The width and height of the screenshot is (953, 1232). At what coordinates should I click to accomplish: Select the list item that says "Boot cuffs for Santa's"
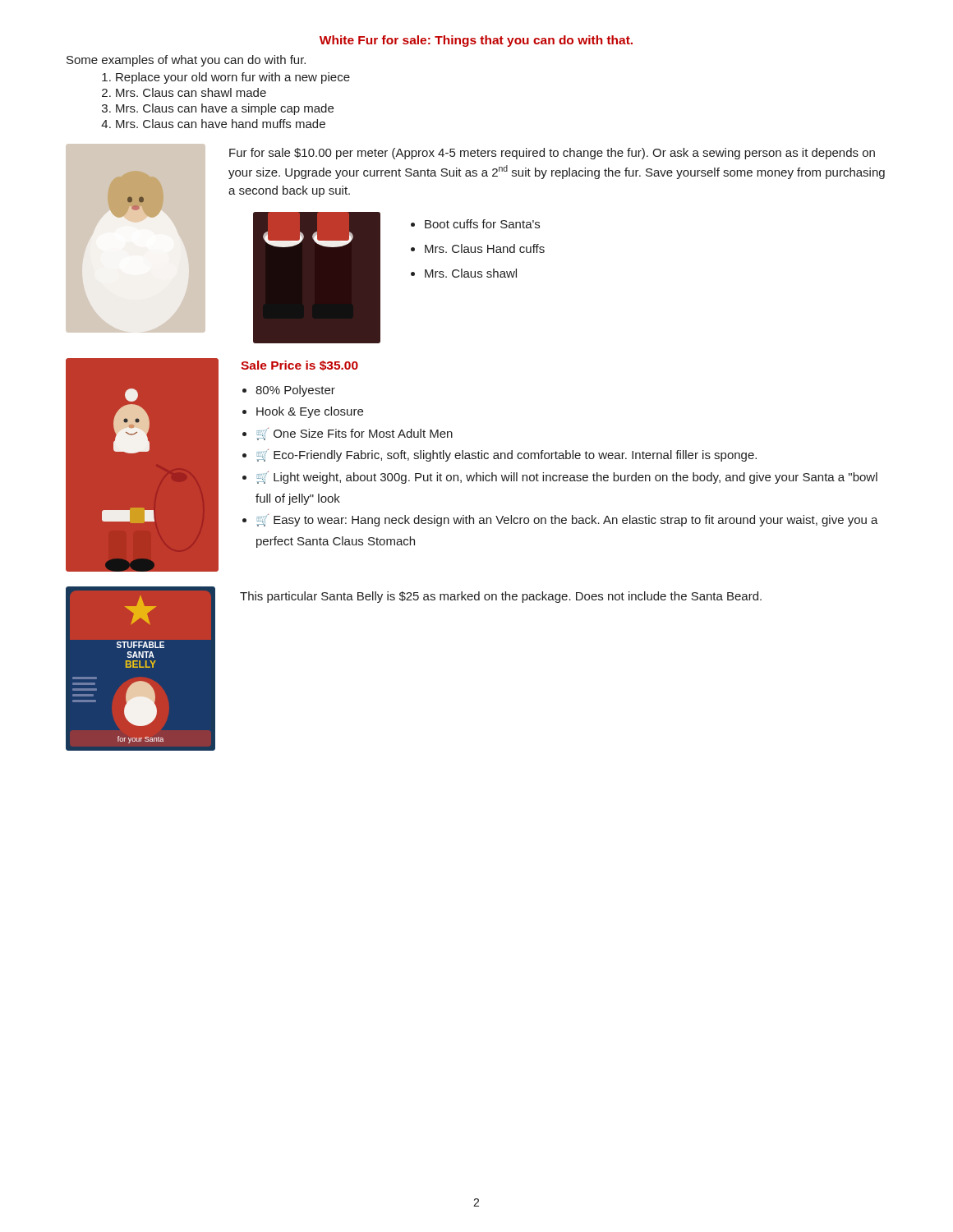(482, 223)
